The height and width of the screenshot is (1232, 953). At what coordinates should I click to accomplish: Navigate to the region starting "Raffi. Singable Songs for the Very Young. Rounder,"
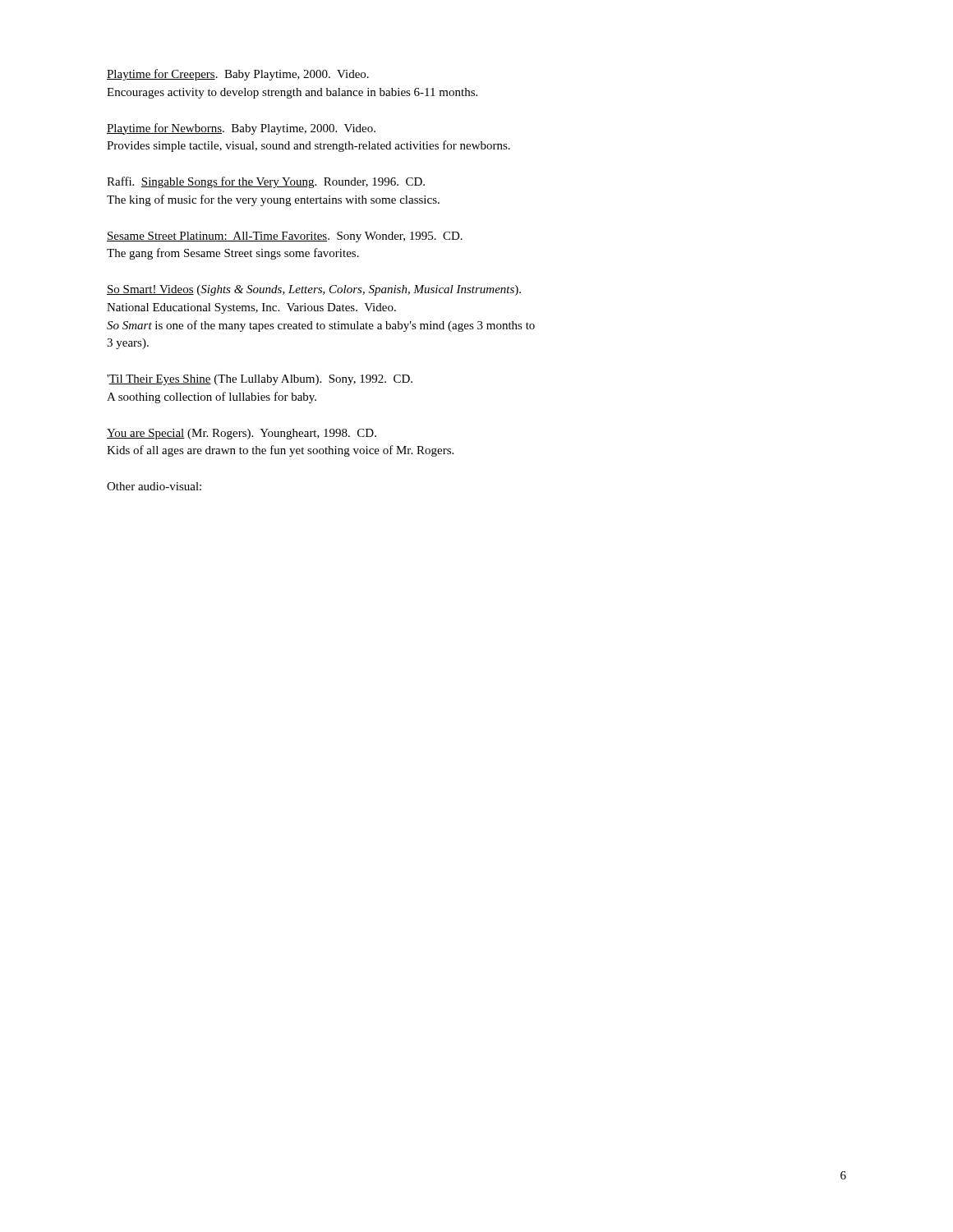point(274,190)
